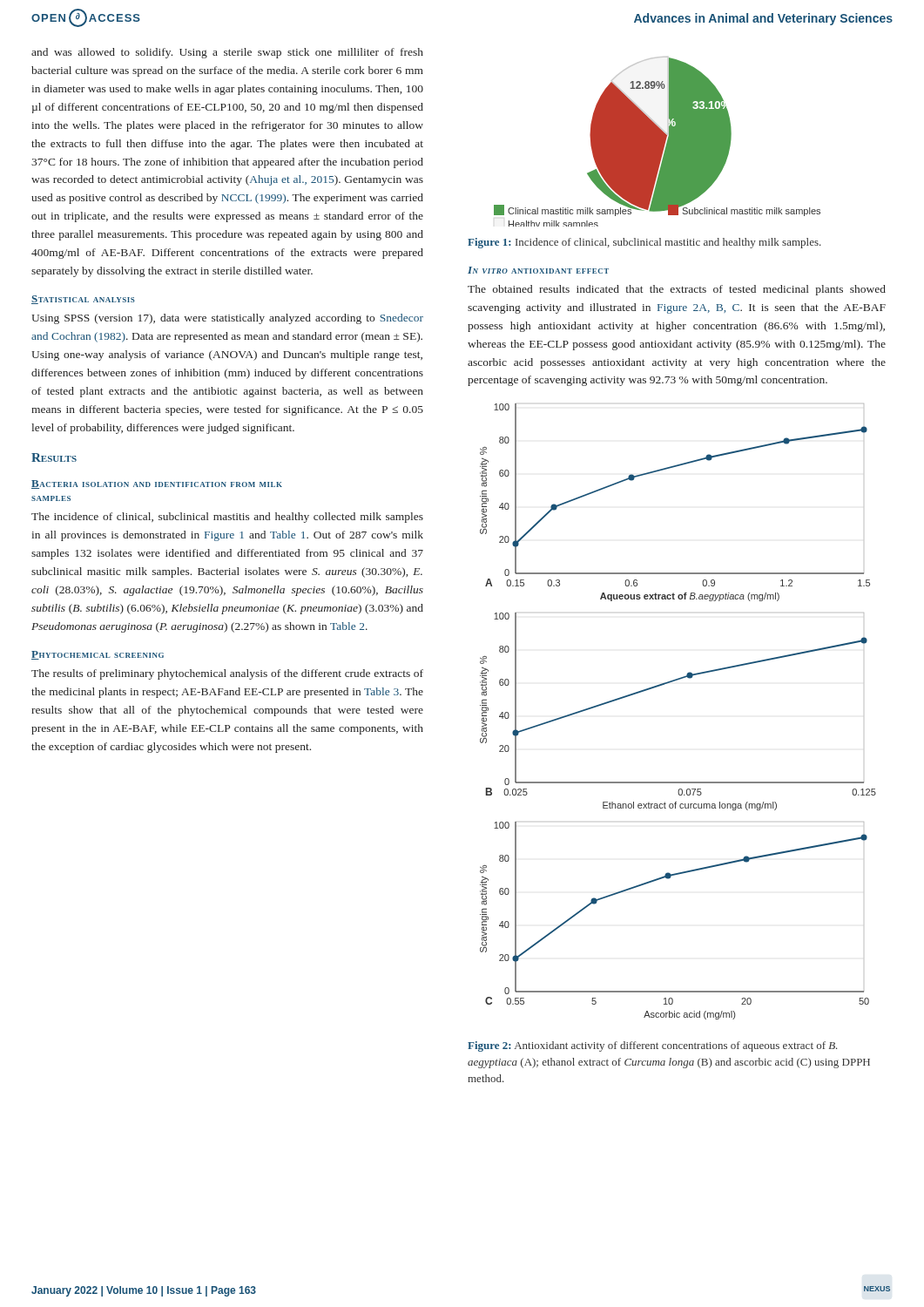Screen dimensions: 1307x924
Task: Locate the caption that opens with "Figure 1: Incidence of clinical, subclinical mastitic and"
Action: tap(645, 242)
